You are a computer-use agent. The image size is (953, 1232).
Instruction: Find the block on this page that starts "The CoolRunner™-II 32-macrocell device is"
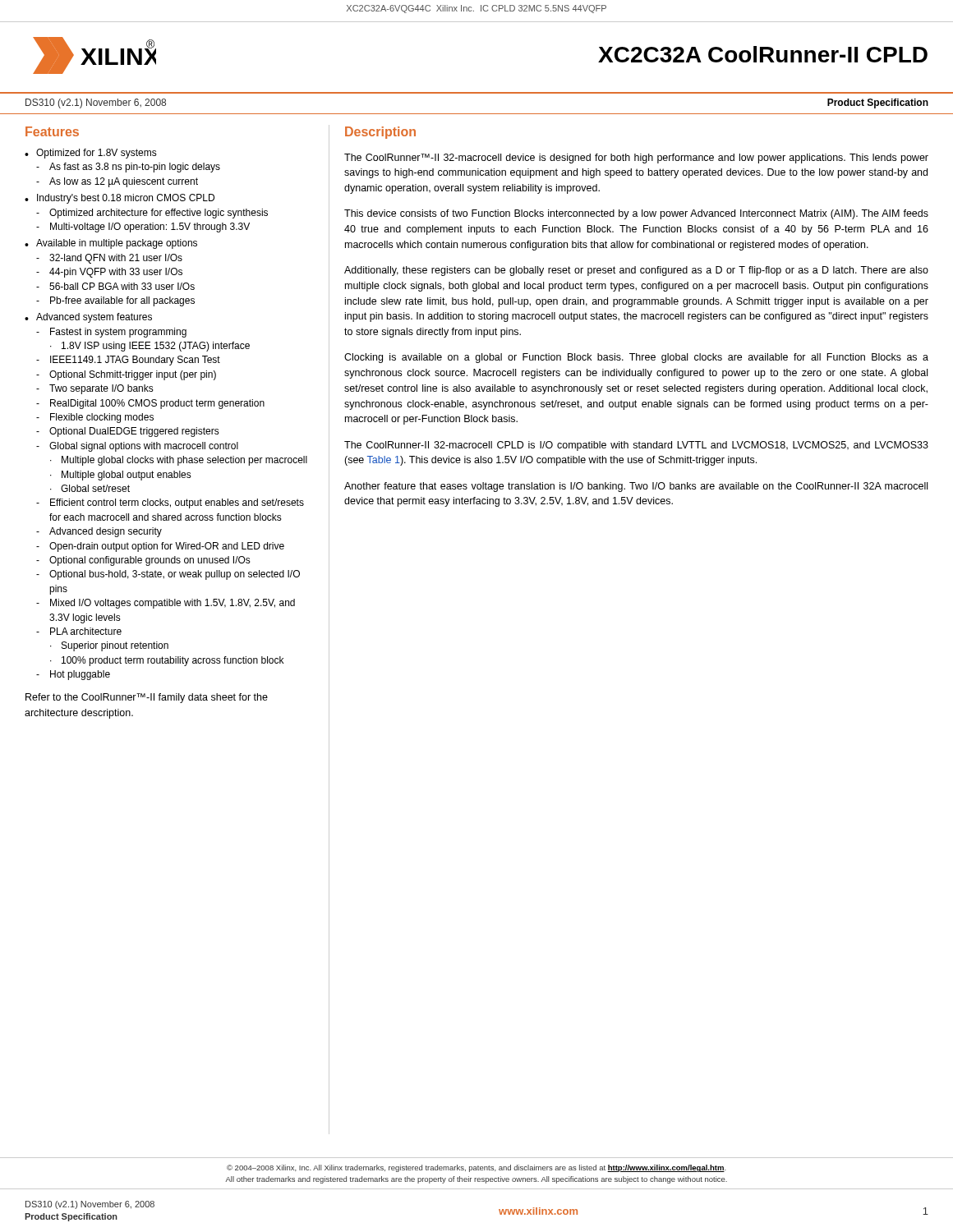[x=636, y=173]
